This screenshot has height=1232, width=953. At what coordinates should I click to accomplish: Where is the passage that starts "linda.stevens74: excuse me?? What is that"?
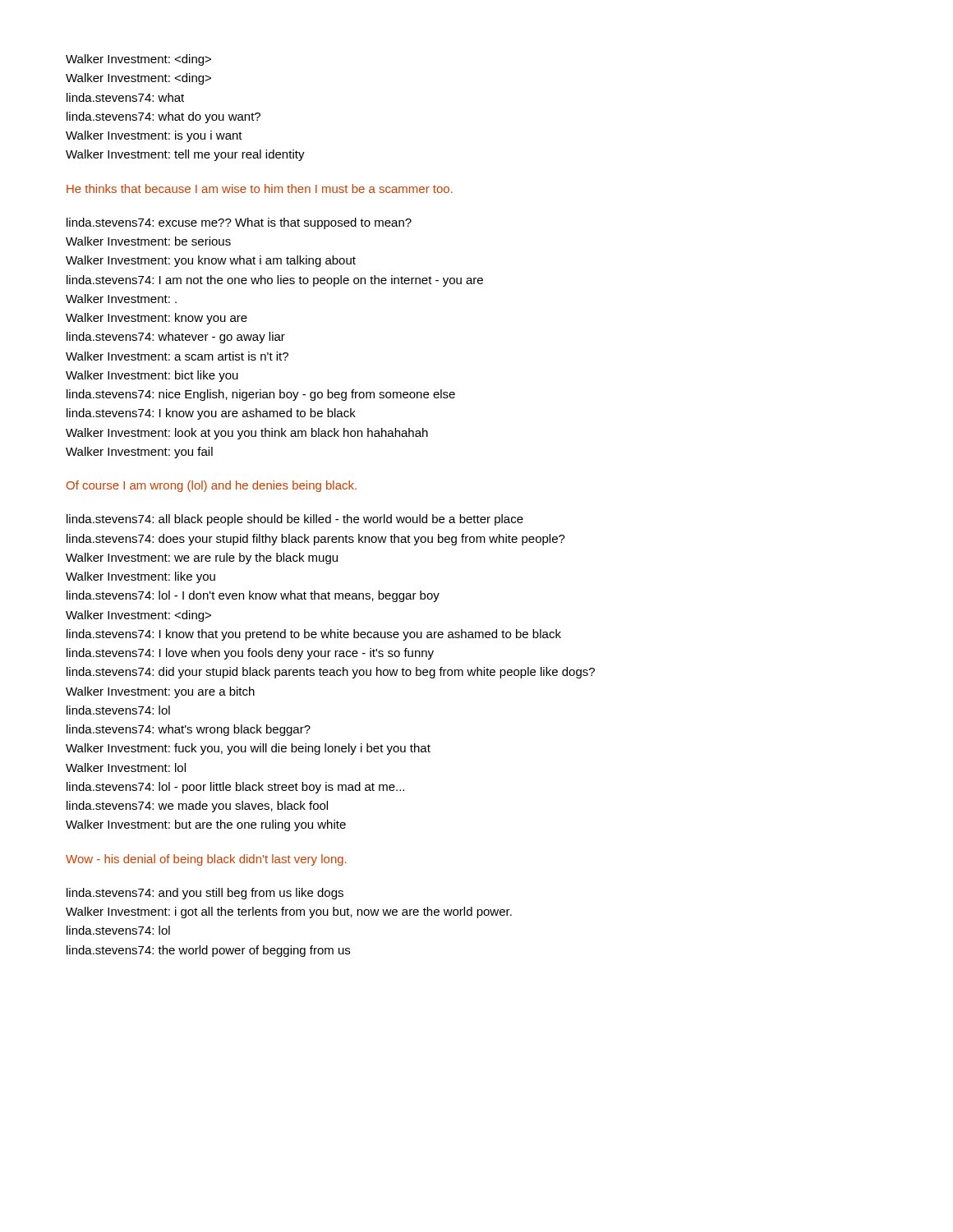[x=275, y=337]
